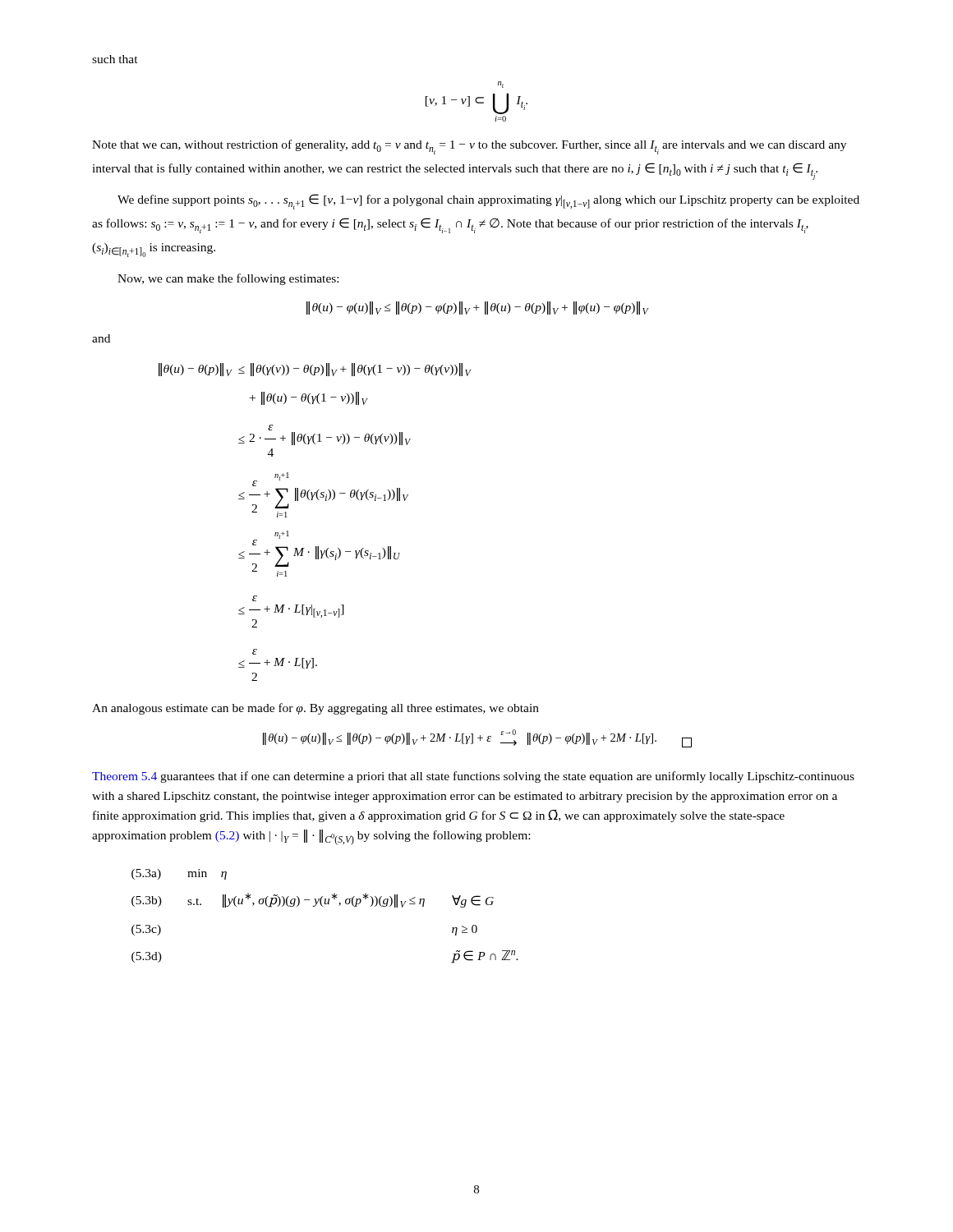
Task: Locate the text block starting "such that"
Action: coord(115,59)
